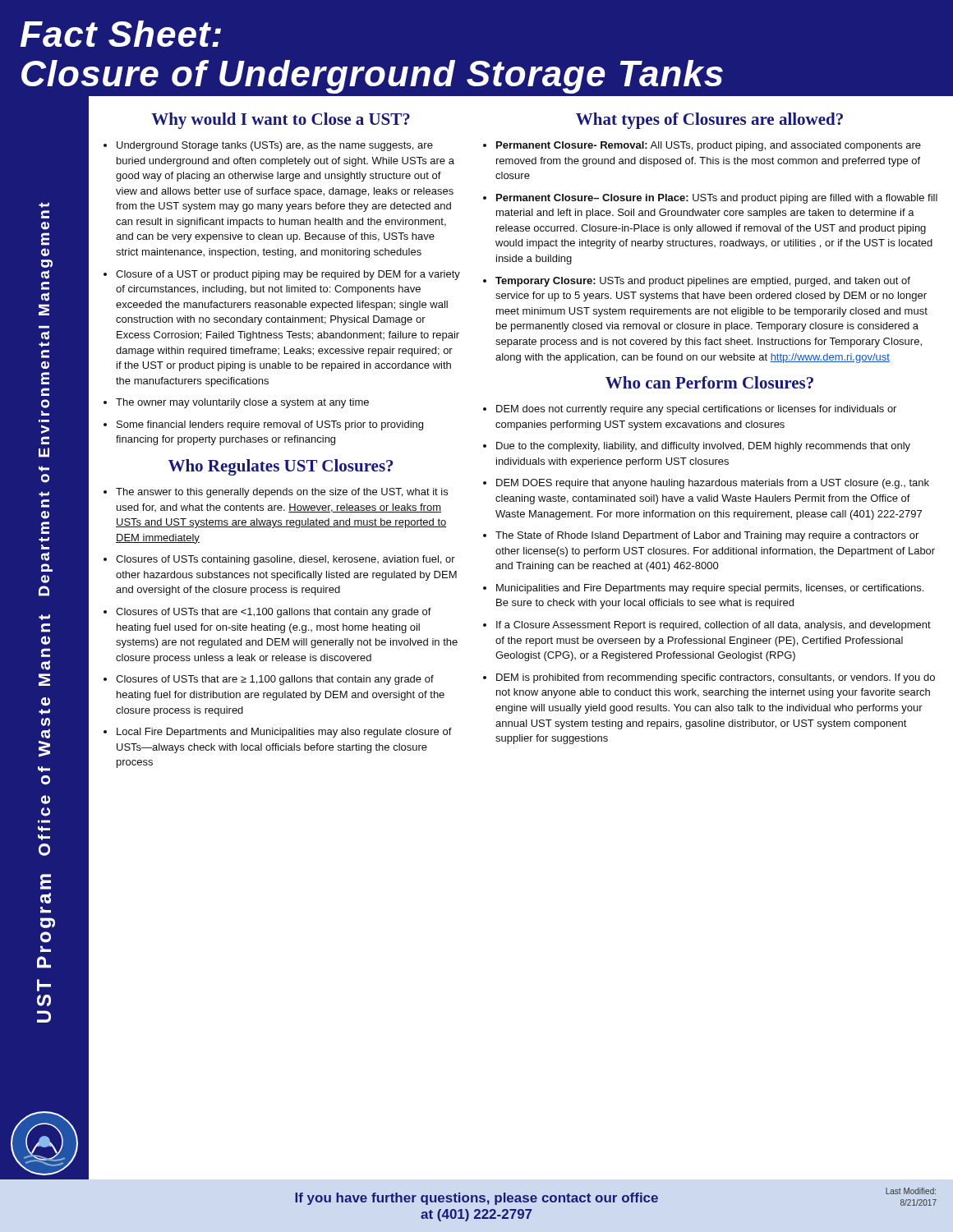Click the passage that begins "Closures of USTs containing gasoline,"

(287, 574)
